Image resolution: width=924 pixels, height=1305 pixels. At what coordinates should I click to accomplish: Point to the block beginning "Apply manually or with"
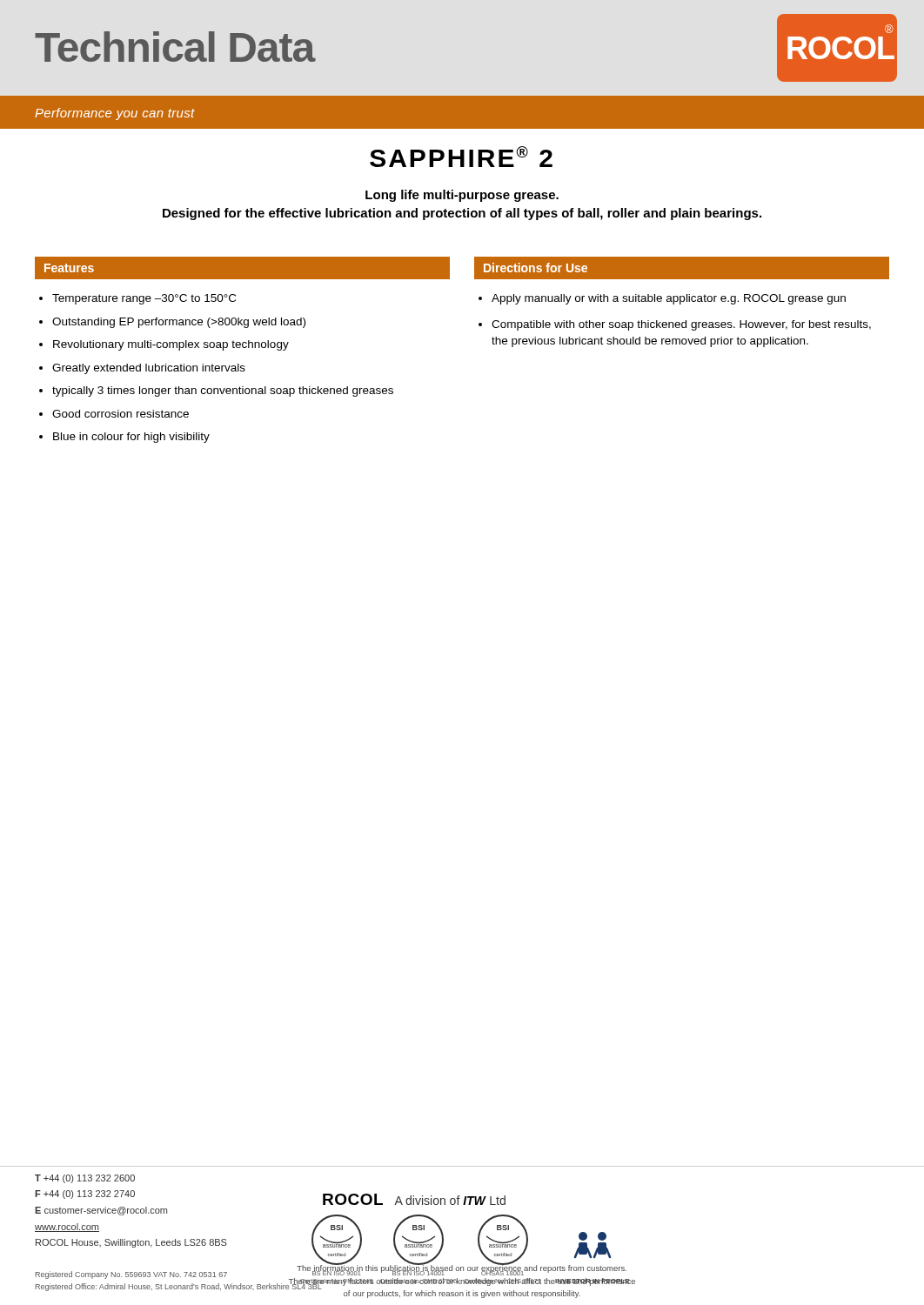pos(669,298)
